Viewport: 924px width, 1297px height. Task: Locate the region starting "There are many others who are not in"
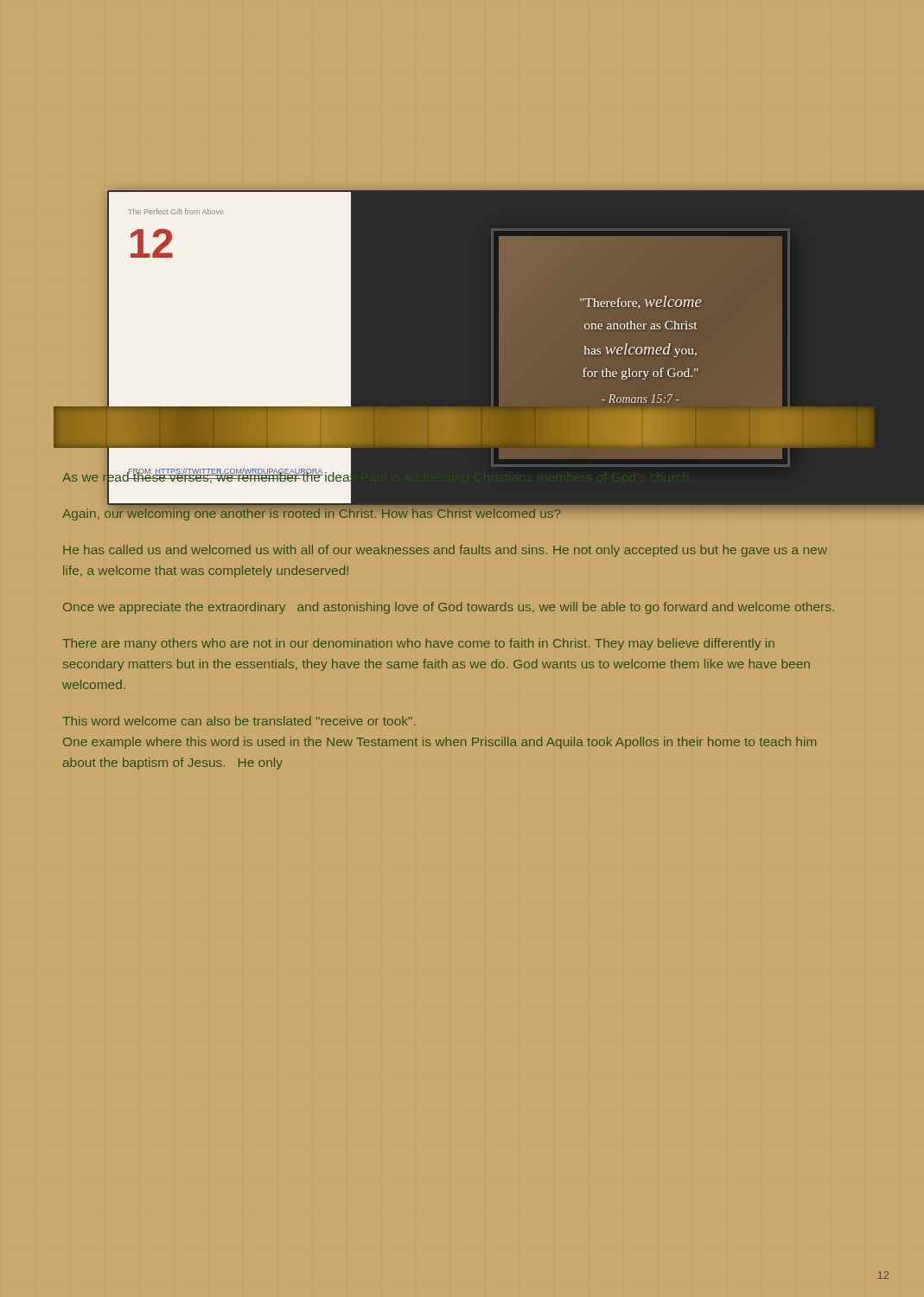436,664
